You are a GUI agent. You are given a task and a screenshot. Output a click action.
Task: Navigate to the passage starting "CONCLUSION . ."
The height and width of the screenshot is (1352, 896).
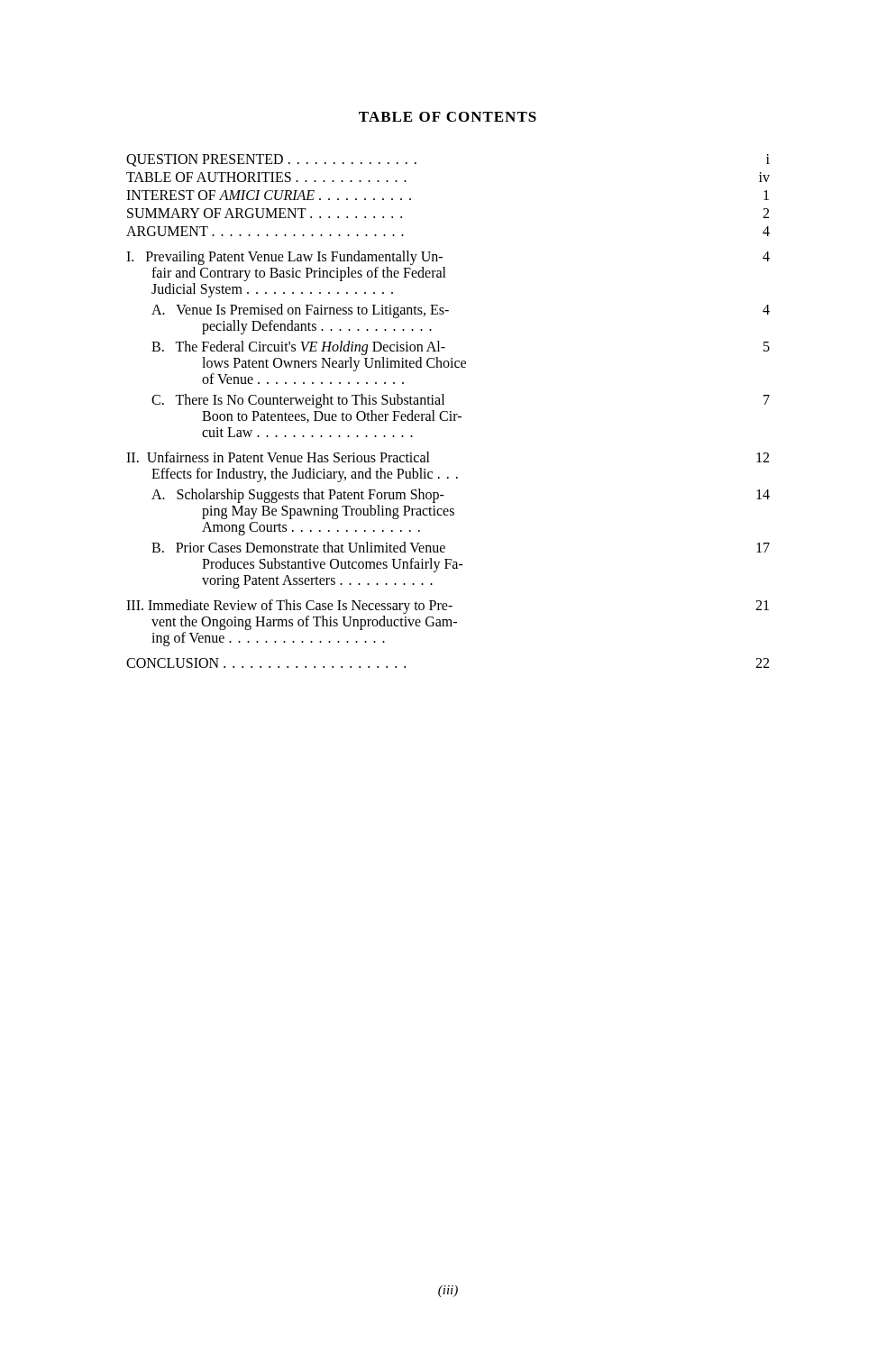(177, 663)
